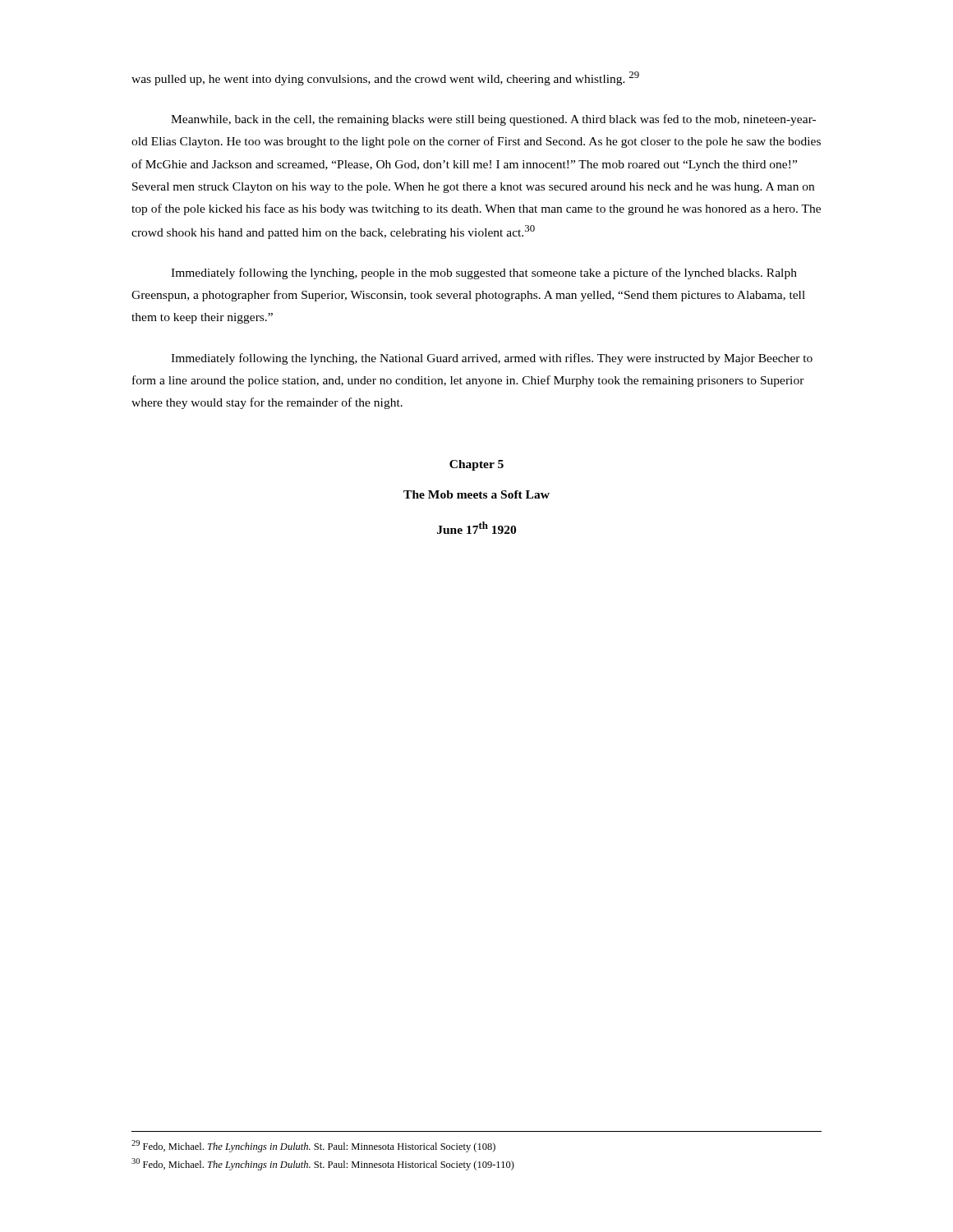Click on the text block that says "was pulled up, he went into dying"

pyautogui.click(x=385, y=77)
